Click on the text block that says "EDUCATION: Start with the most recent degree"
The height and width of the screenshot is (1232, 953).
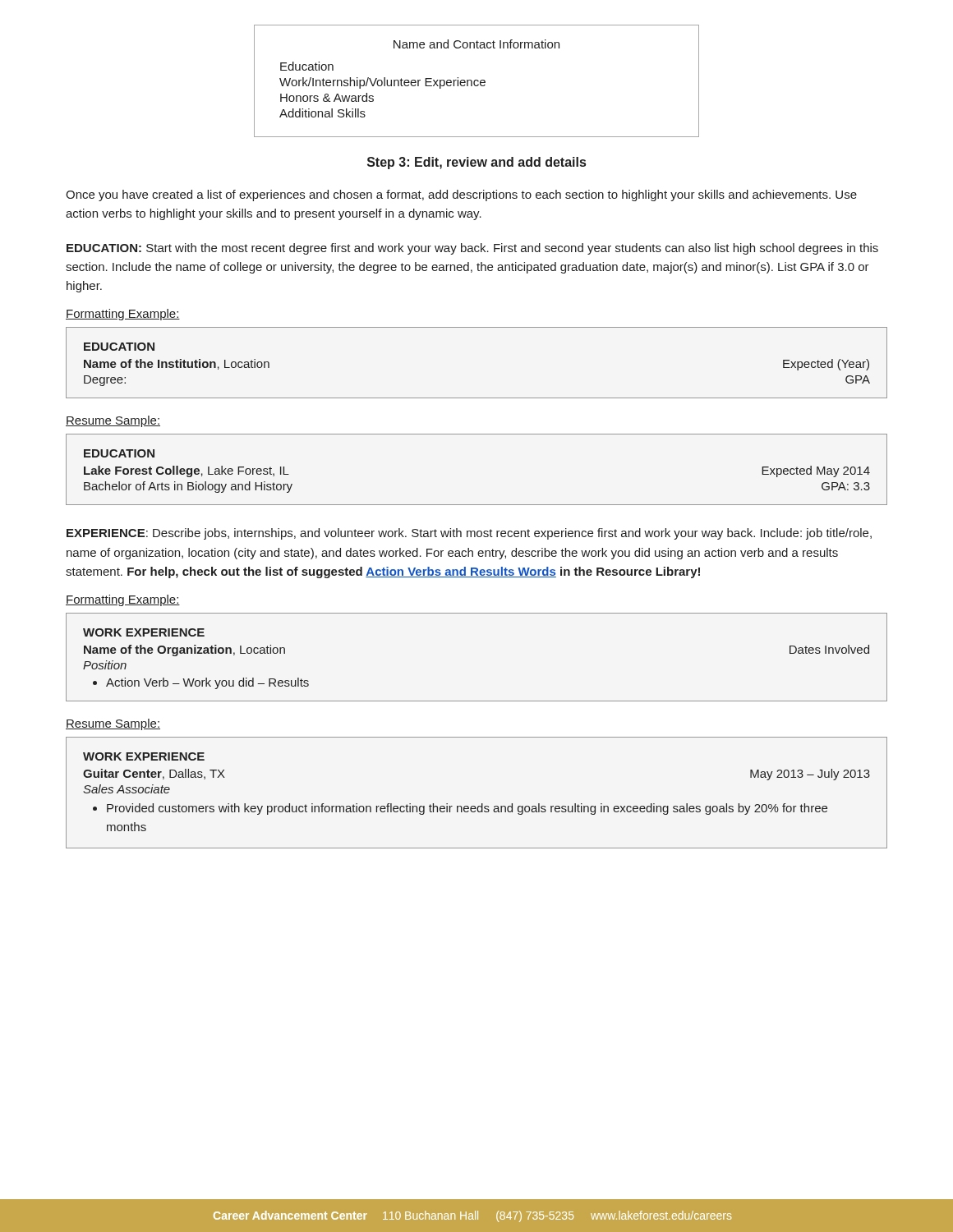[472, 266]
